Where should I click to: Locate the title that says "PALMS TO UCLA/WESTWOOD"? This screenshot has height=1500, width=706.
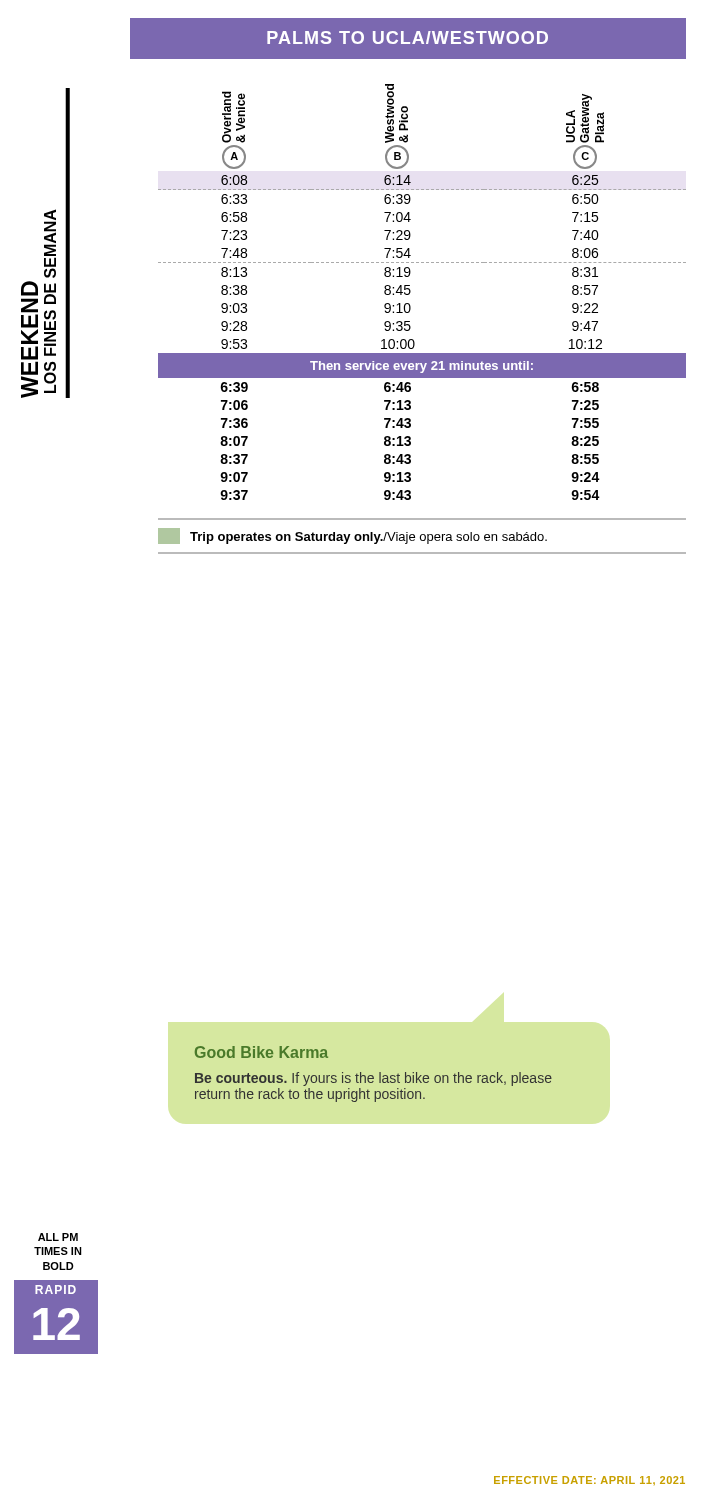click(x=408, y=38)
